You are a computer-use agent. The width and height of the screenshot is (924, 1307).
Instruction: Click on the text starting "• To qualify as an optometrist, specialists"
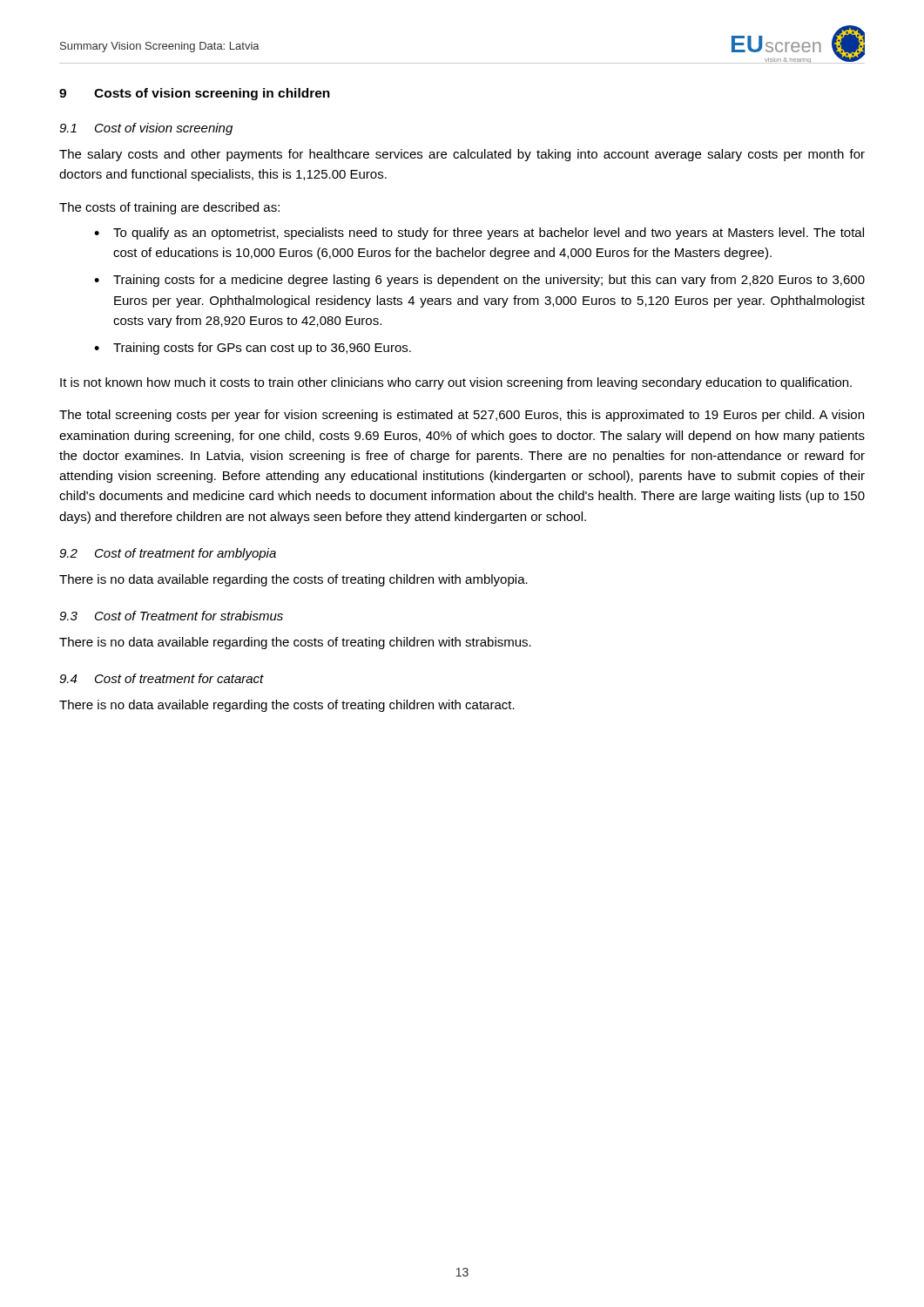coord(479,242)
